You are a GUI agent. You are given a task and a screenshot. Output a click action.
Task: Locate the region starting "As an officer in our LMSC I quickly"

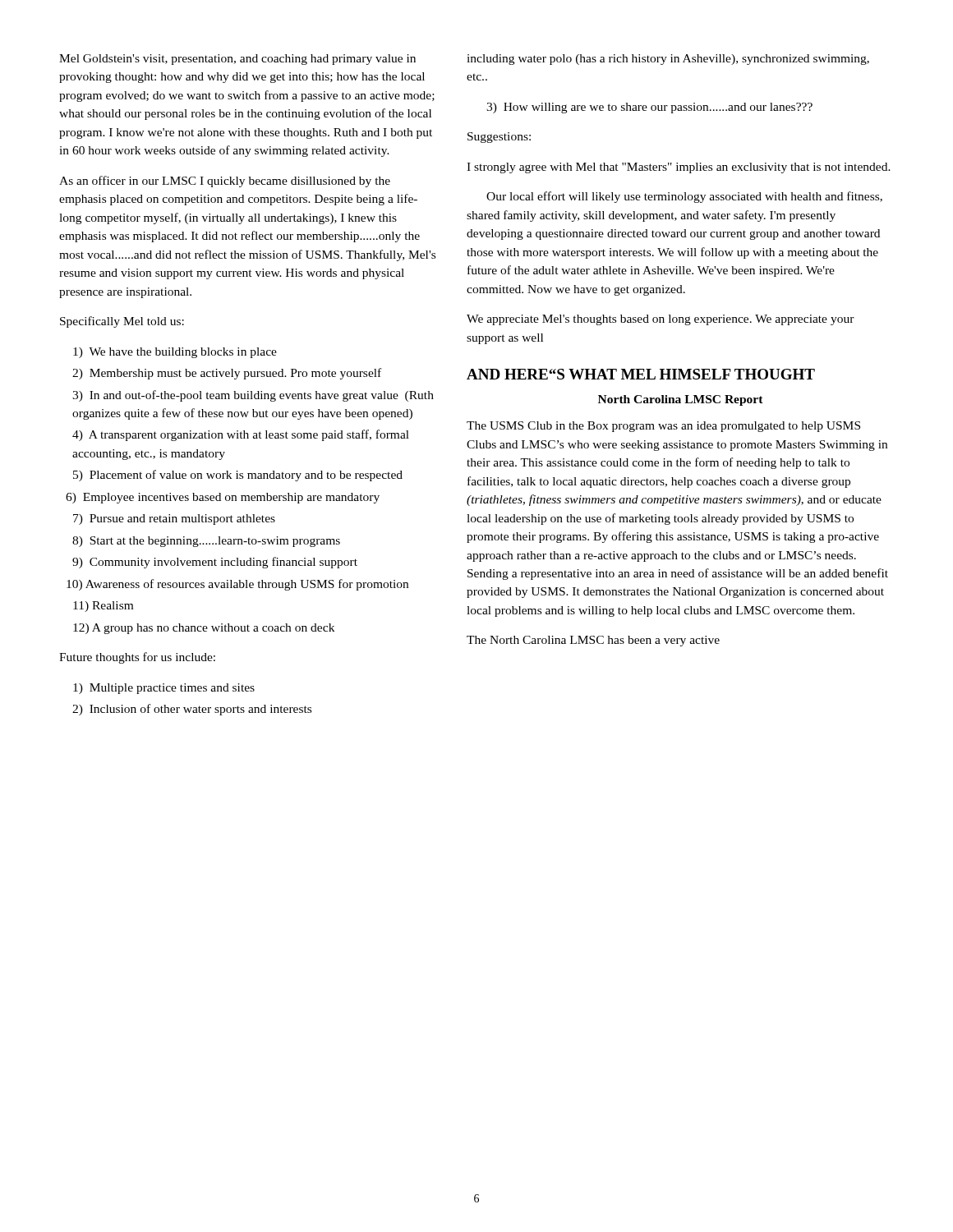248,235
